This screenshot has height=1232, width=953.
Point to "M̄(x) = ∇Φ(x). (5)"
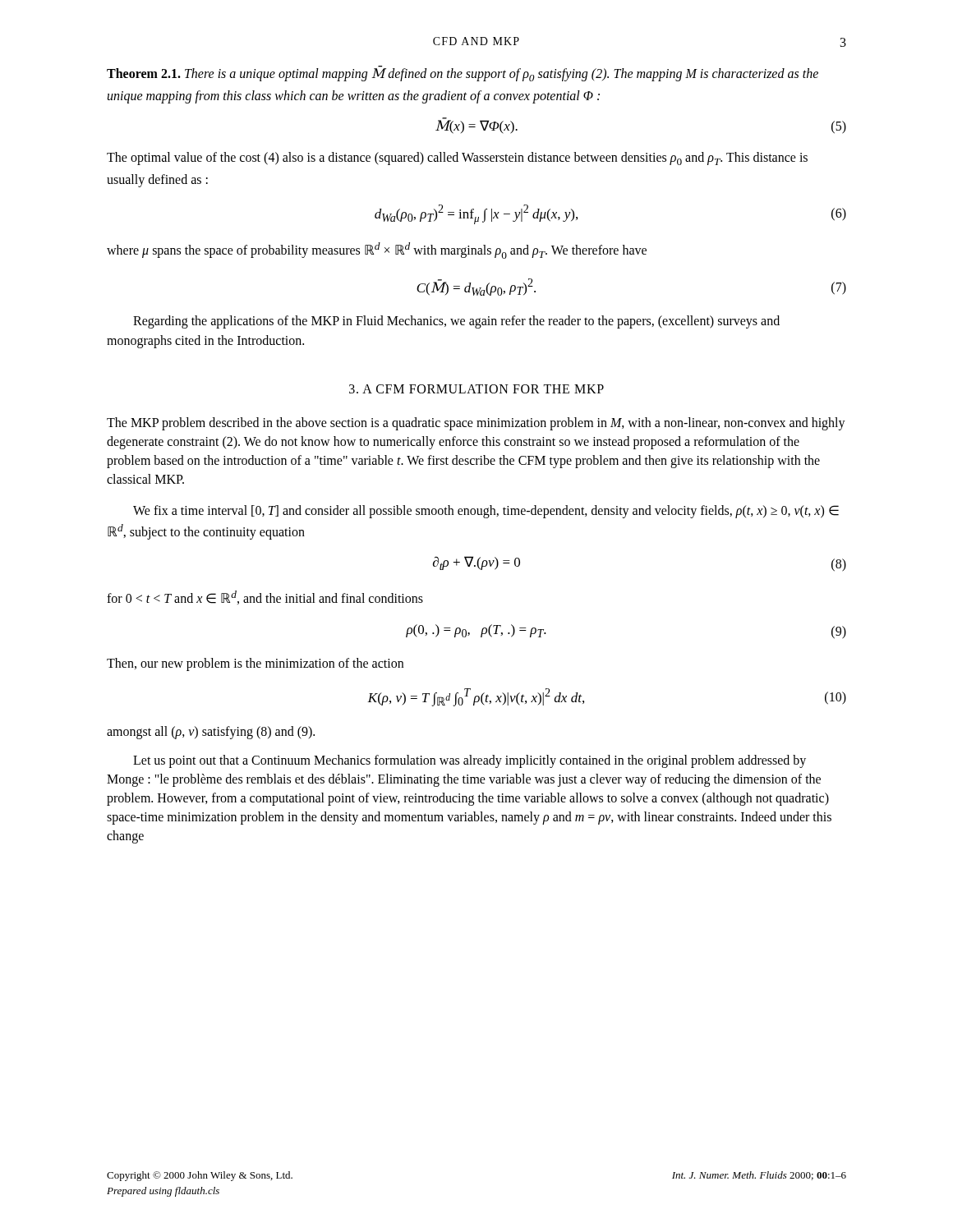[x=497, y=125]
